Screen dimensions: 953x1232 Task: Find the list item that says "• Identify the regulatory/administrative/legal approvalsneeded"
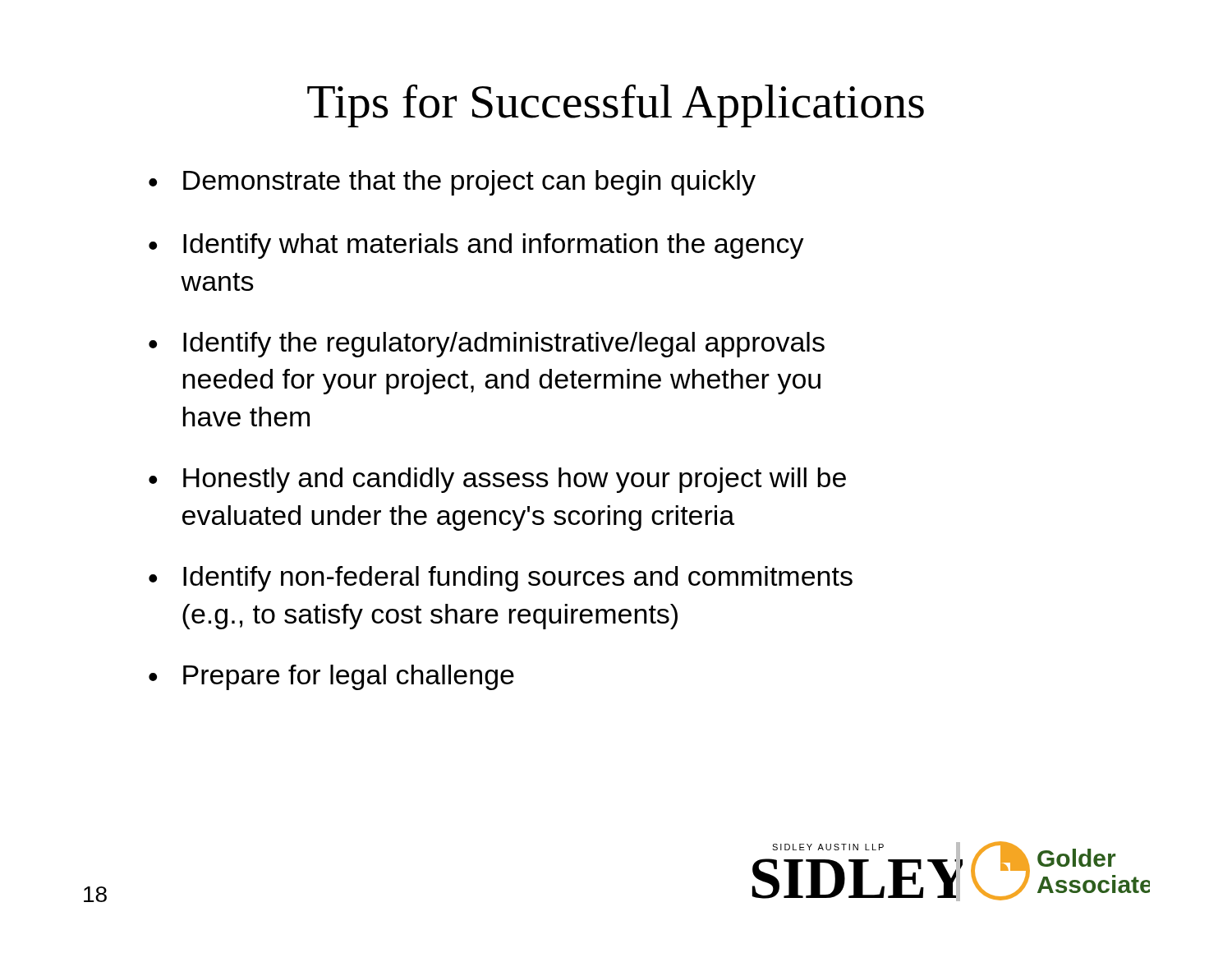coord(487,380)
